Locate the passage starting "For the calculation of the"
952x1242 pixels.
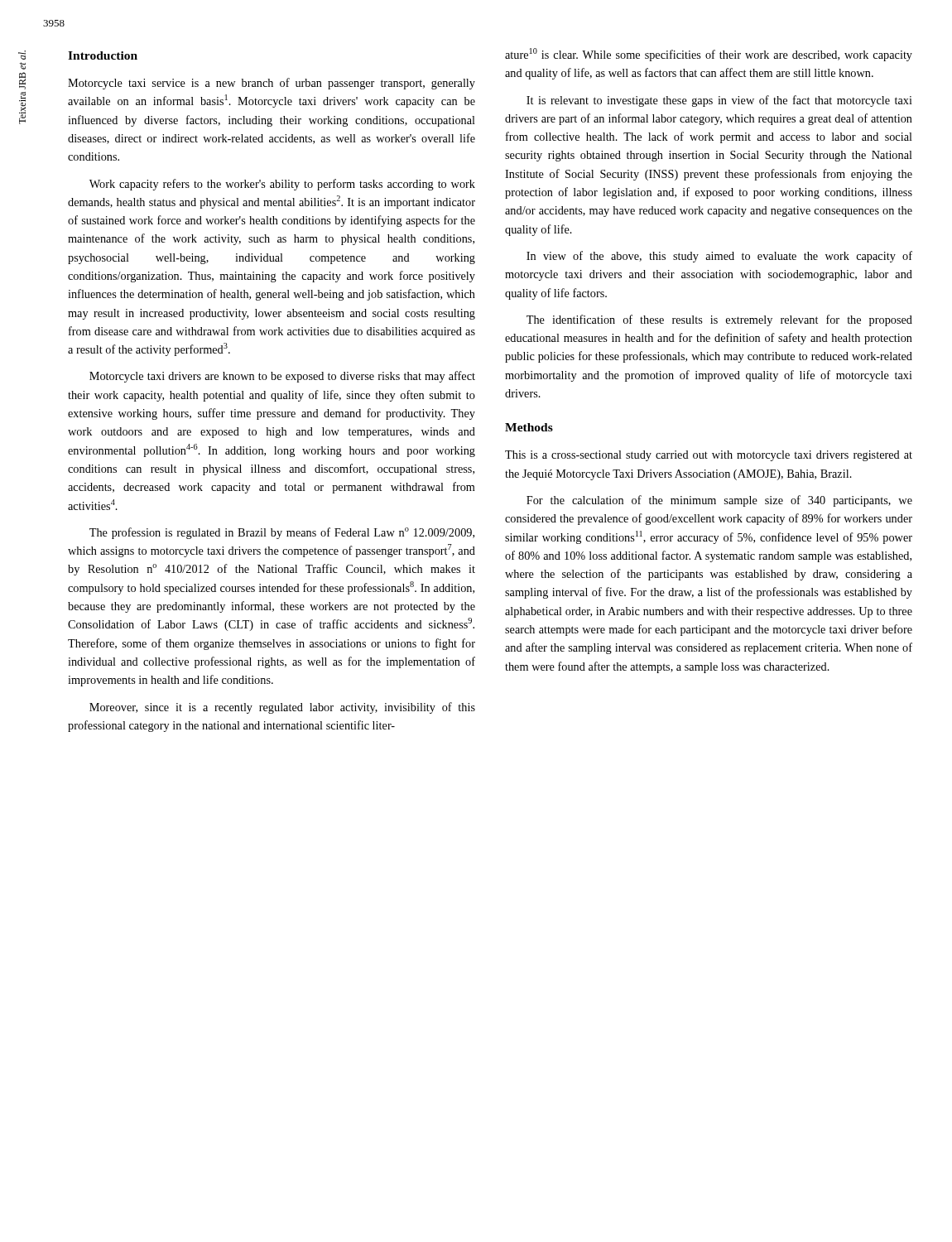click(709, 583)
